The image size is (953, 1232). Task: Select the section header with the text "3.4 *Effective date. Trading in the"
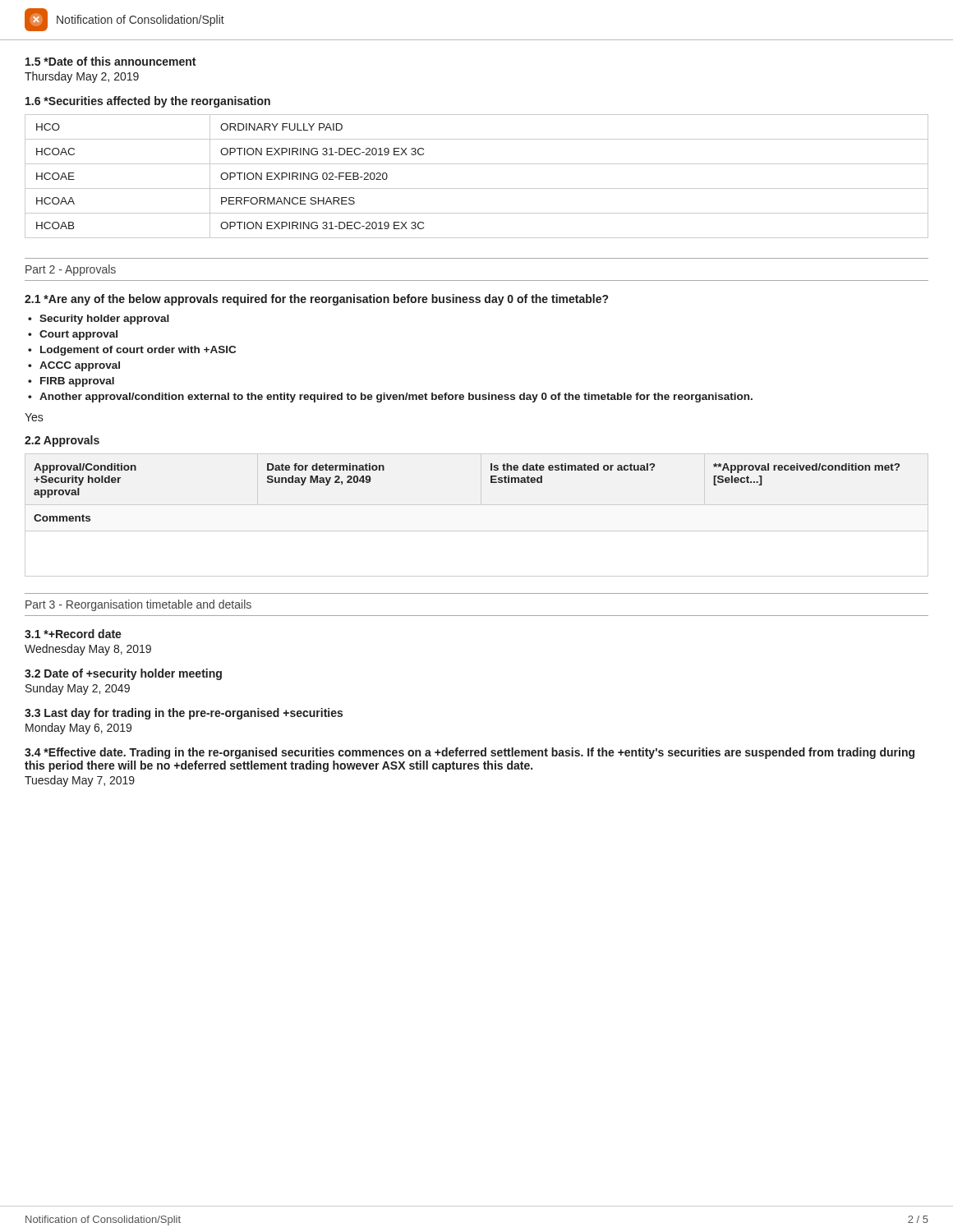[476, 766]
